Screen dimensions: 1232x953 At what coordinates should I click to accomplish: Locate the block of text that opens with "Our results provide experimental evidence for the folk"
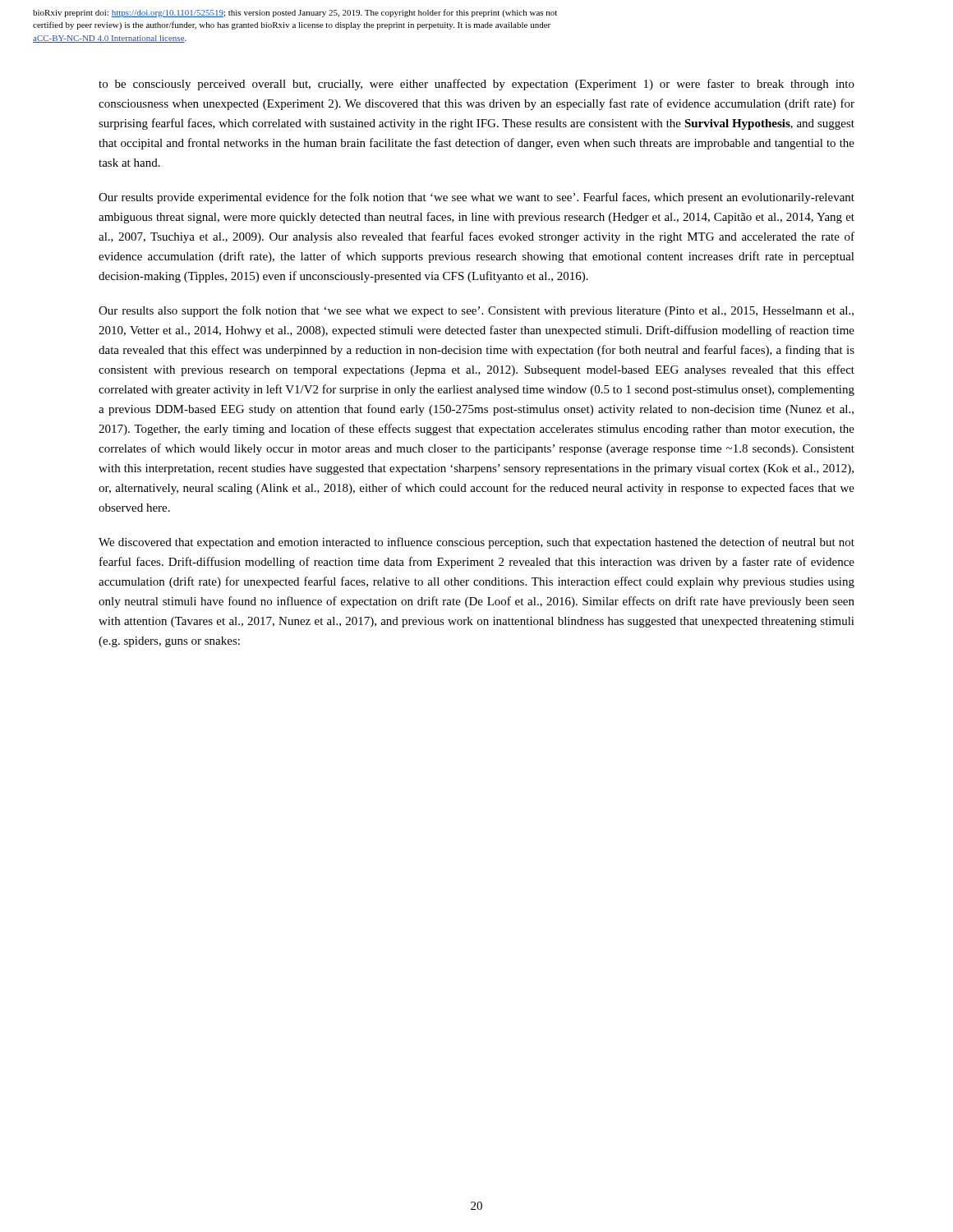click(476, 237)
